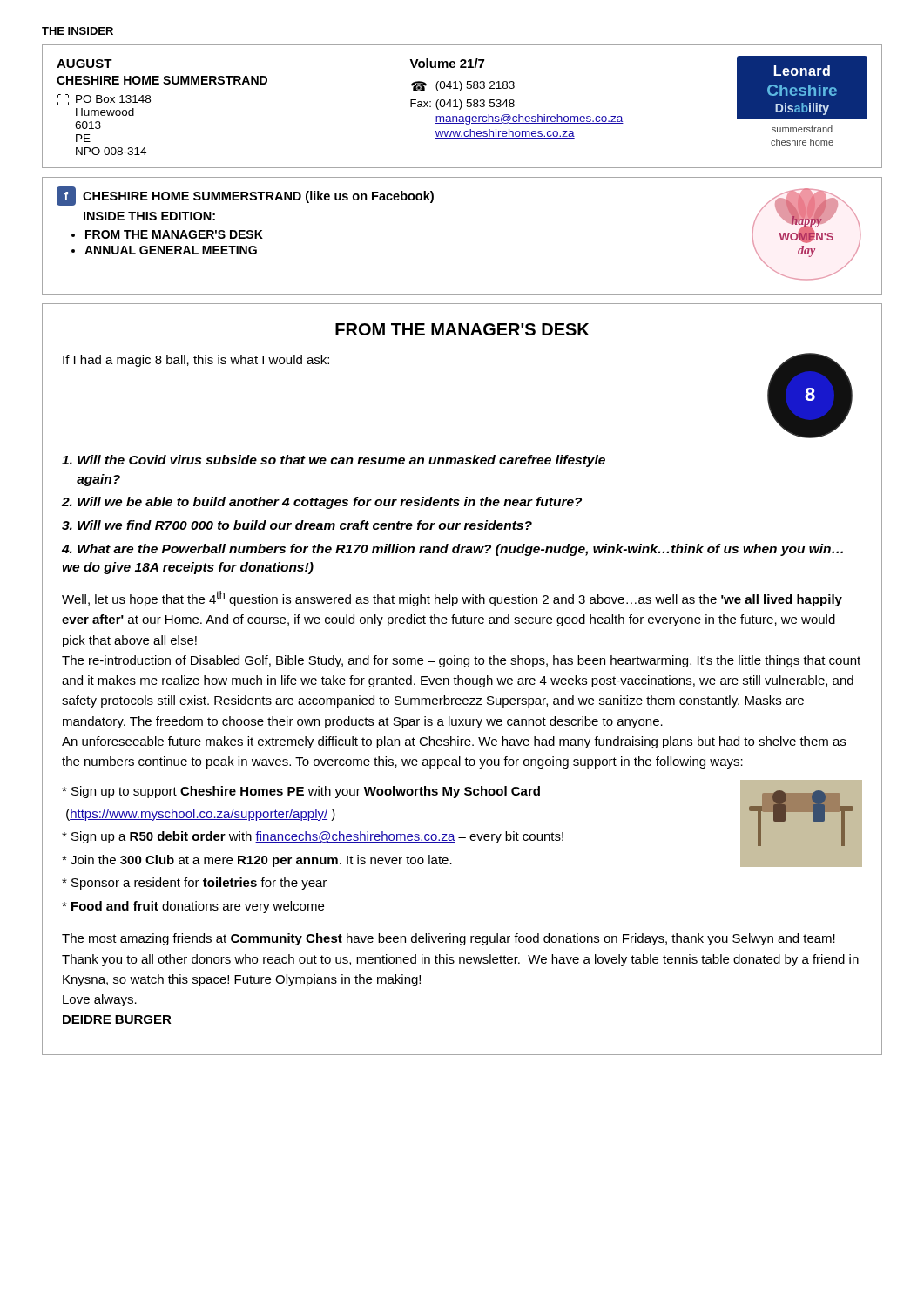Find the text starting "If I had a magic 8"
The width and height of the screenshot is (924, 1307).
tap(196, 359)
